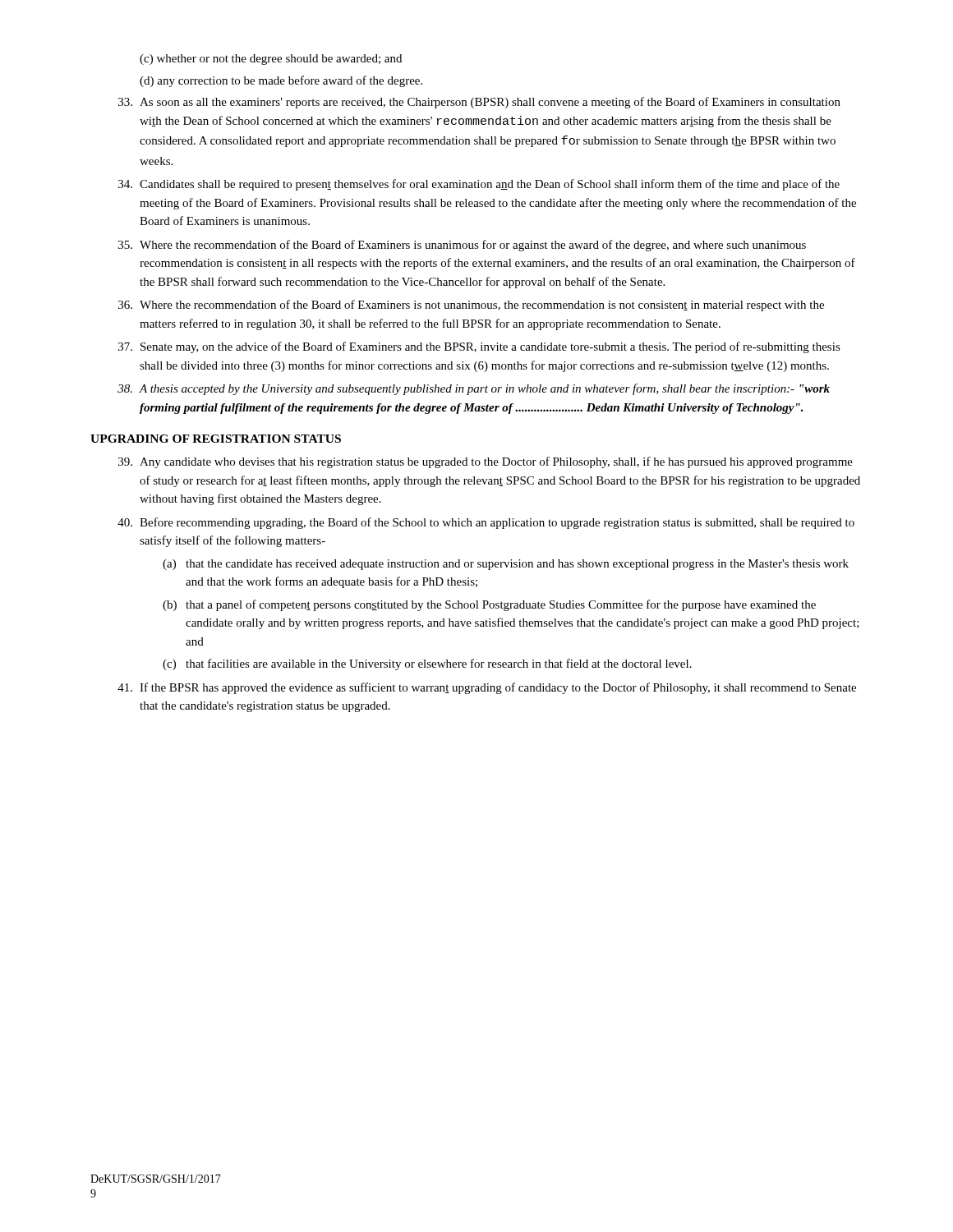Viewport: 953px width, 1232px height.
Task: Point to the block beginning "33. As soon as all the examiners' reports"
Action: (476, 131)
